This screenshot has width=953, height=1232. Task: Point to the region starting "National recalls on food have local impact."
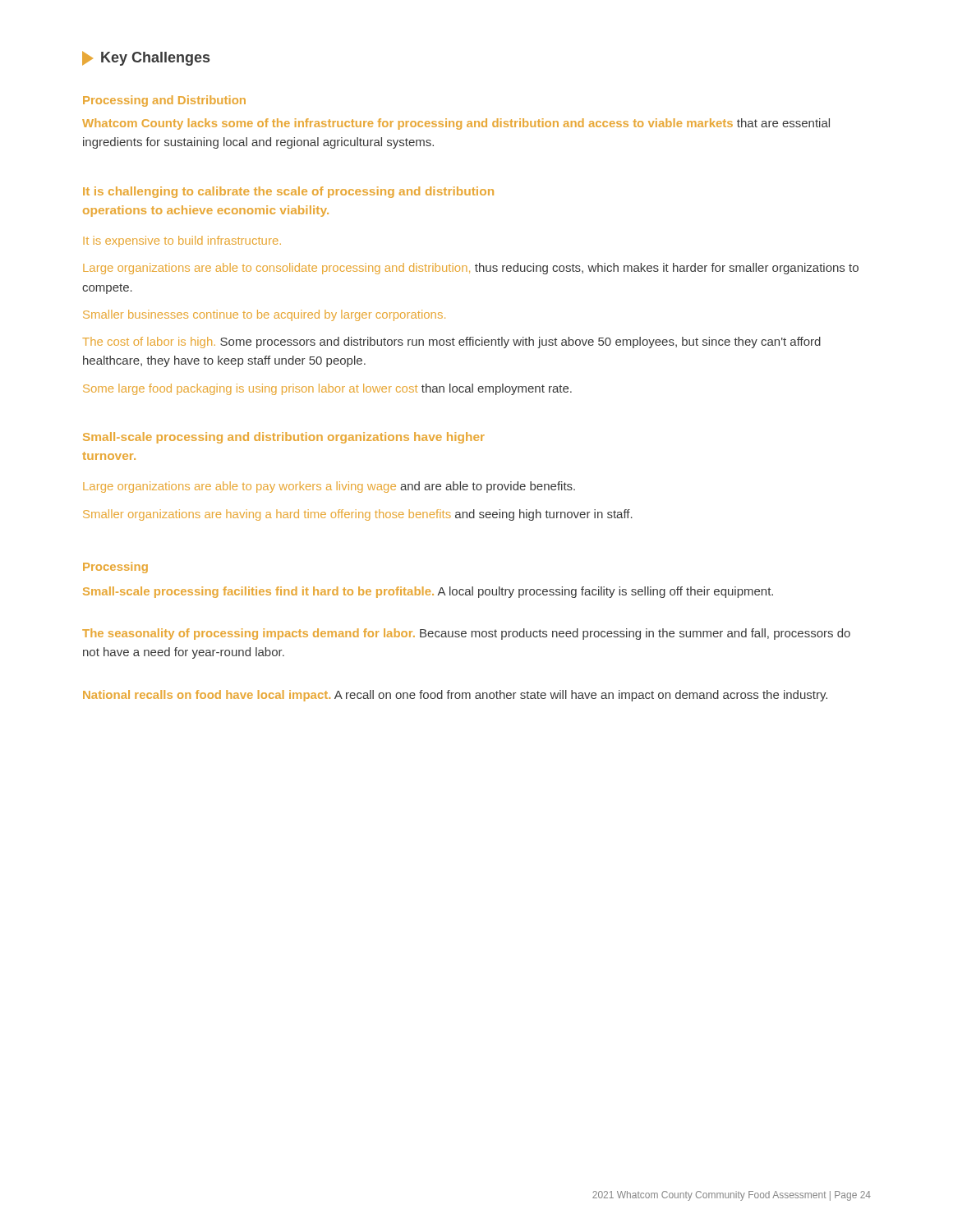(455, 694)
